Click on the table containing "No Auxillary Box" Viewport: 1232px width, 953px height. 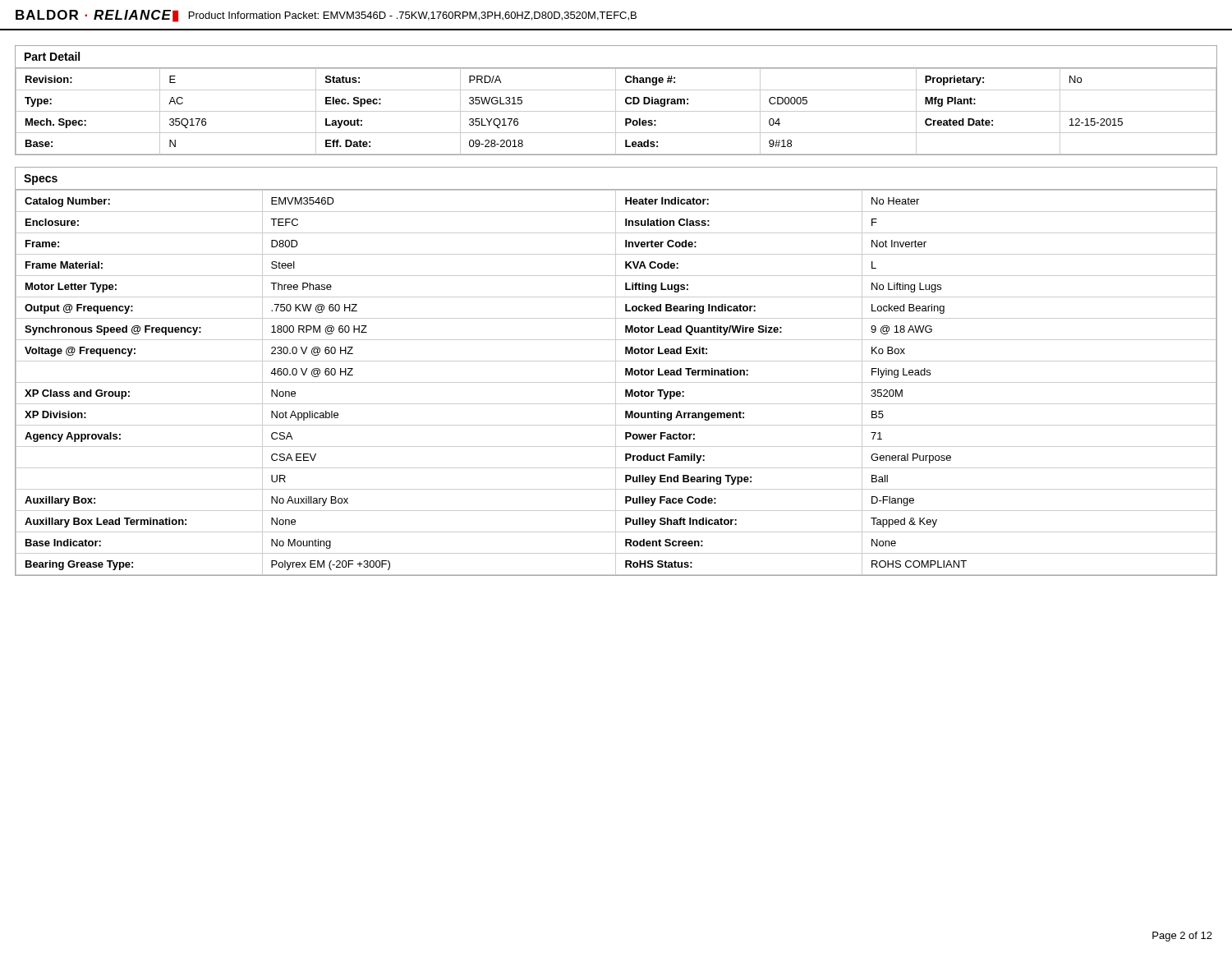pos(616,382)
